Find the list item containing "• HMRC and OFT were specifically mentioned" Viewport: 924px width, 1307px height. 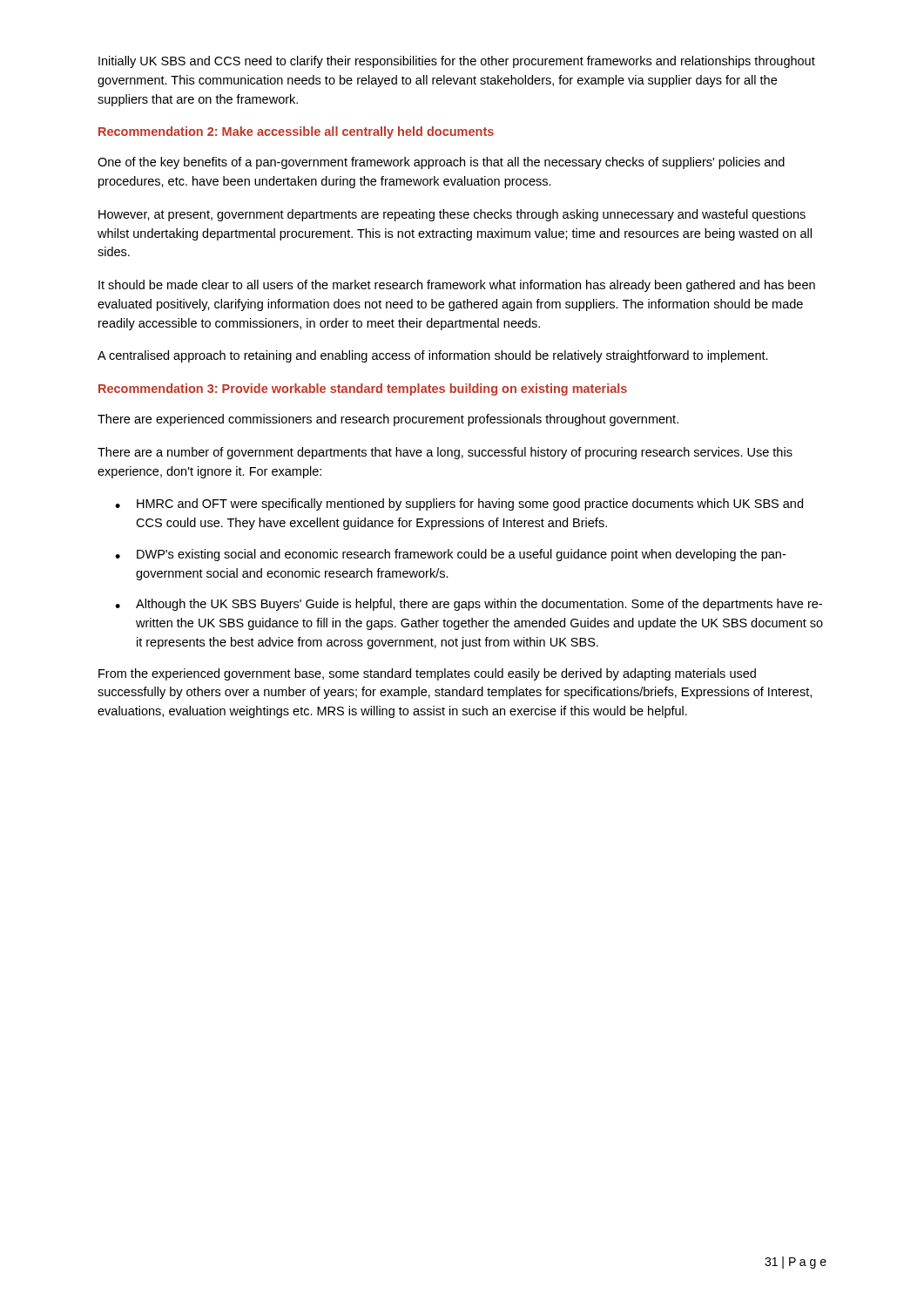(x=471, y=514)
